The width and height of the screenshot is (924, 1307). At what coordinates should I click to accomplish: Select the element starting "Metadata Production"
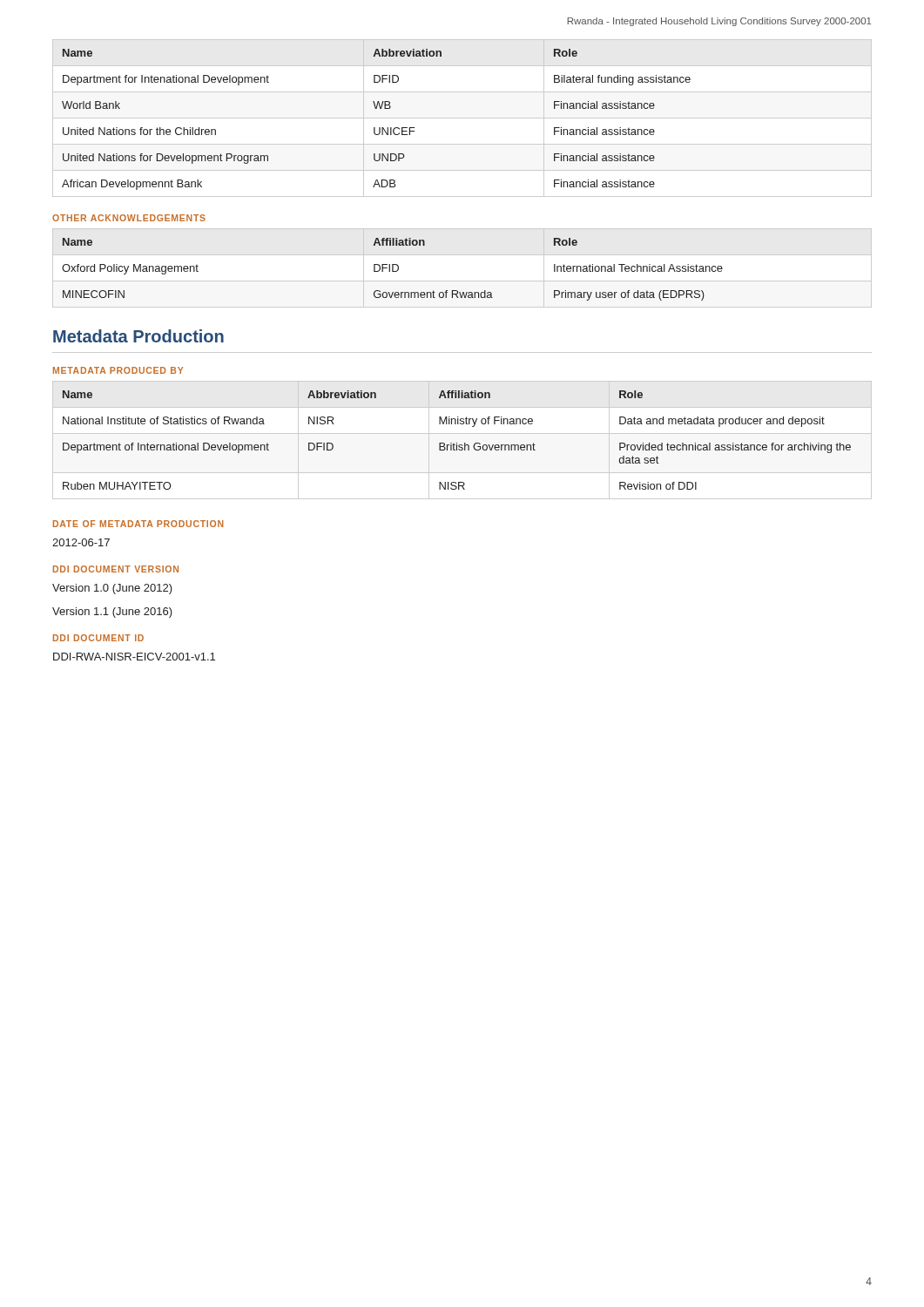click(138, 336)
